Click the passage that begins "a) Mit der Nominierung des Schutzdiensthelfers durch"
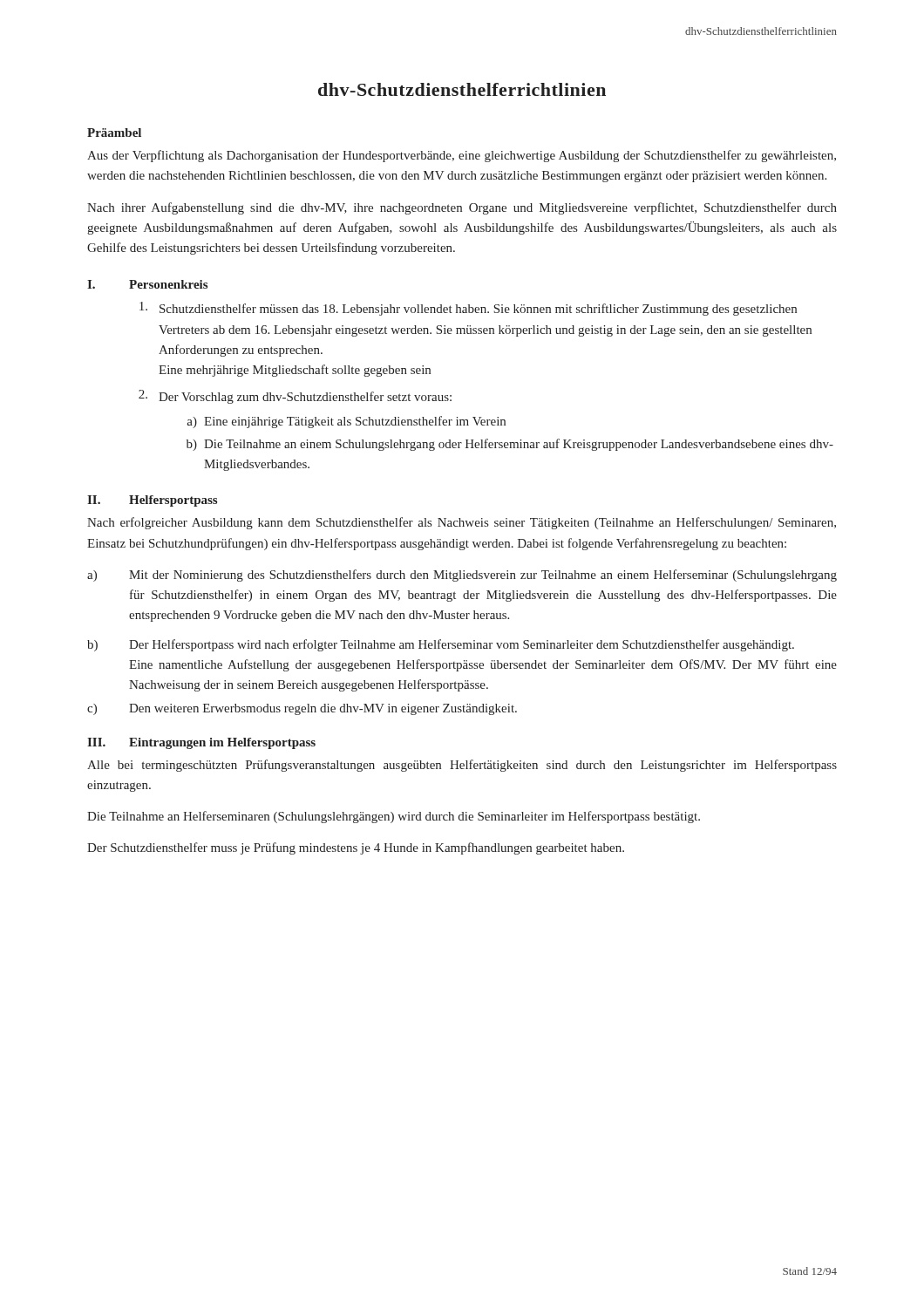 point(462,595)
